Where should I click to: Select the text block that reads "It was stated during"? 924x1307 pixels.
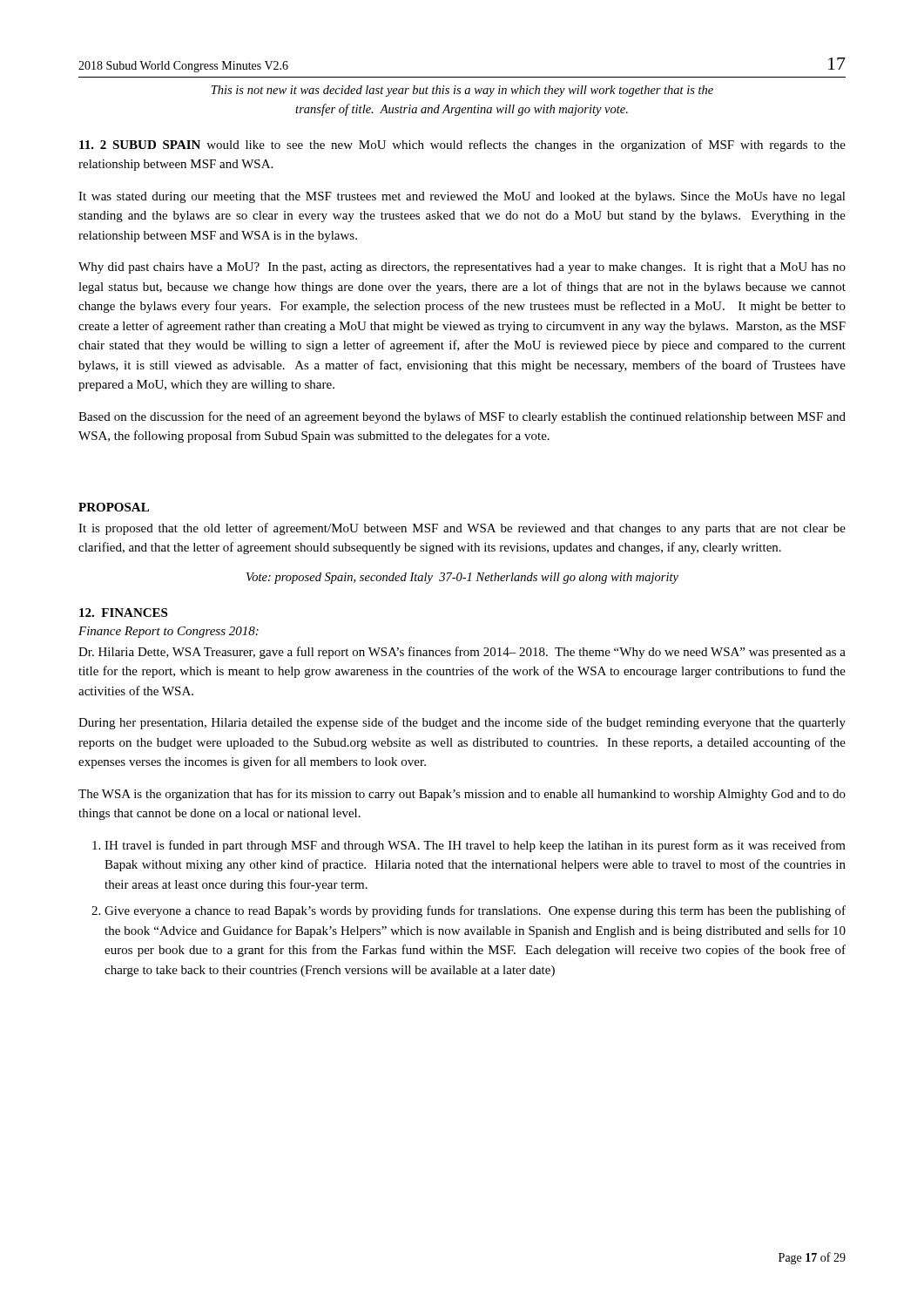point(462,215)
